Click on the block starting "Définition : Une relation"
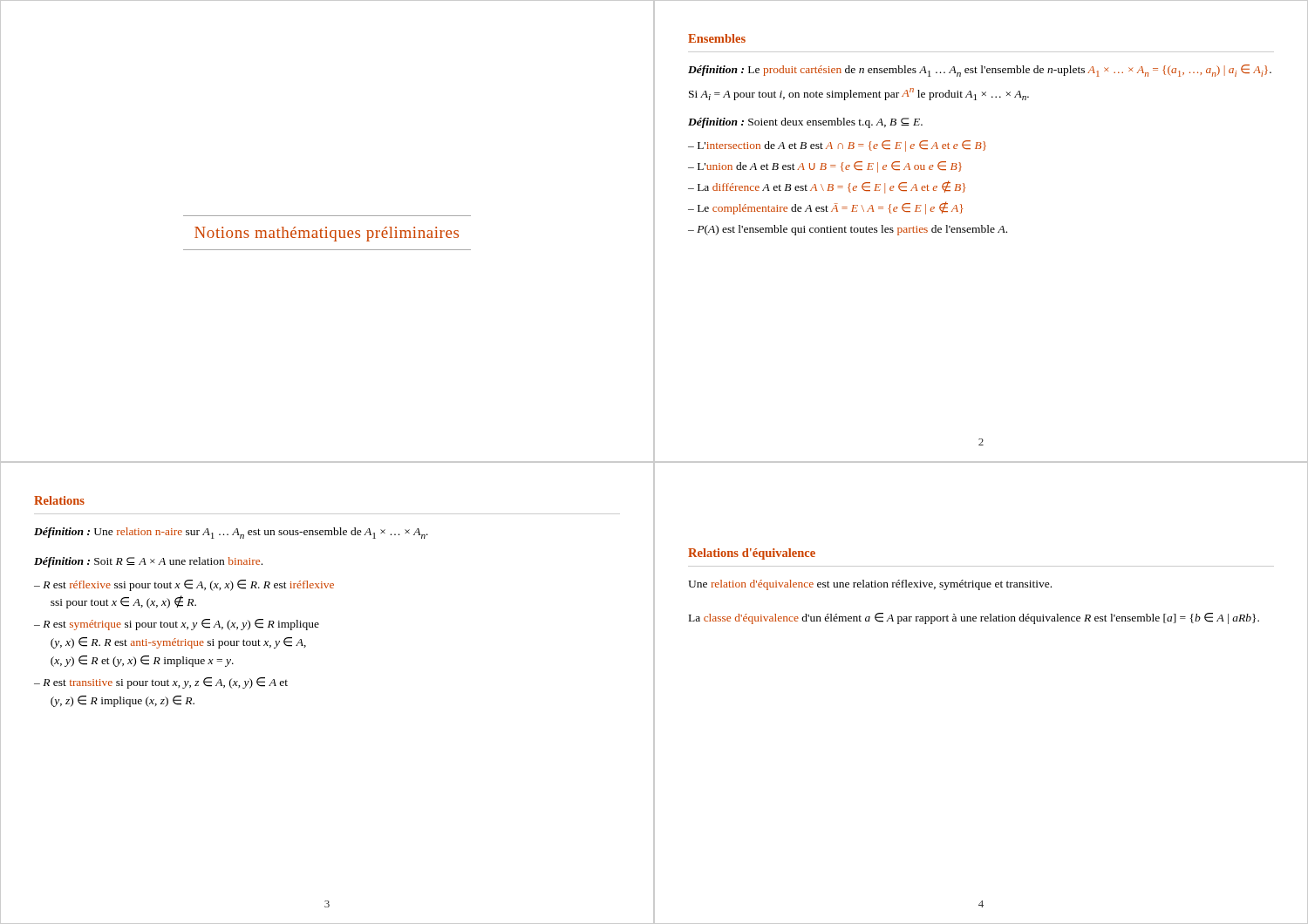The width and height of the screenshot is (1308, 924). click(x=231, y=533)
